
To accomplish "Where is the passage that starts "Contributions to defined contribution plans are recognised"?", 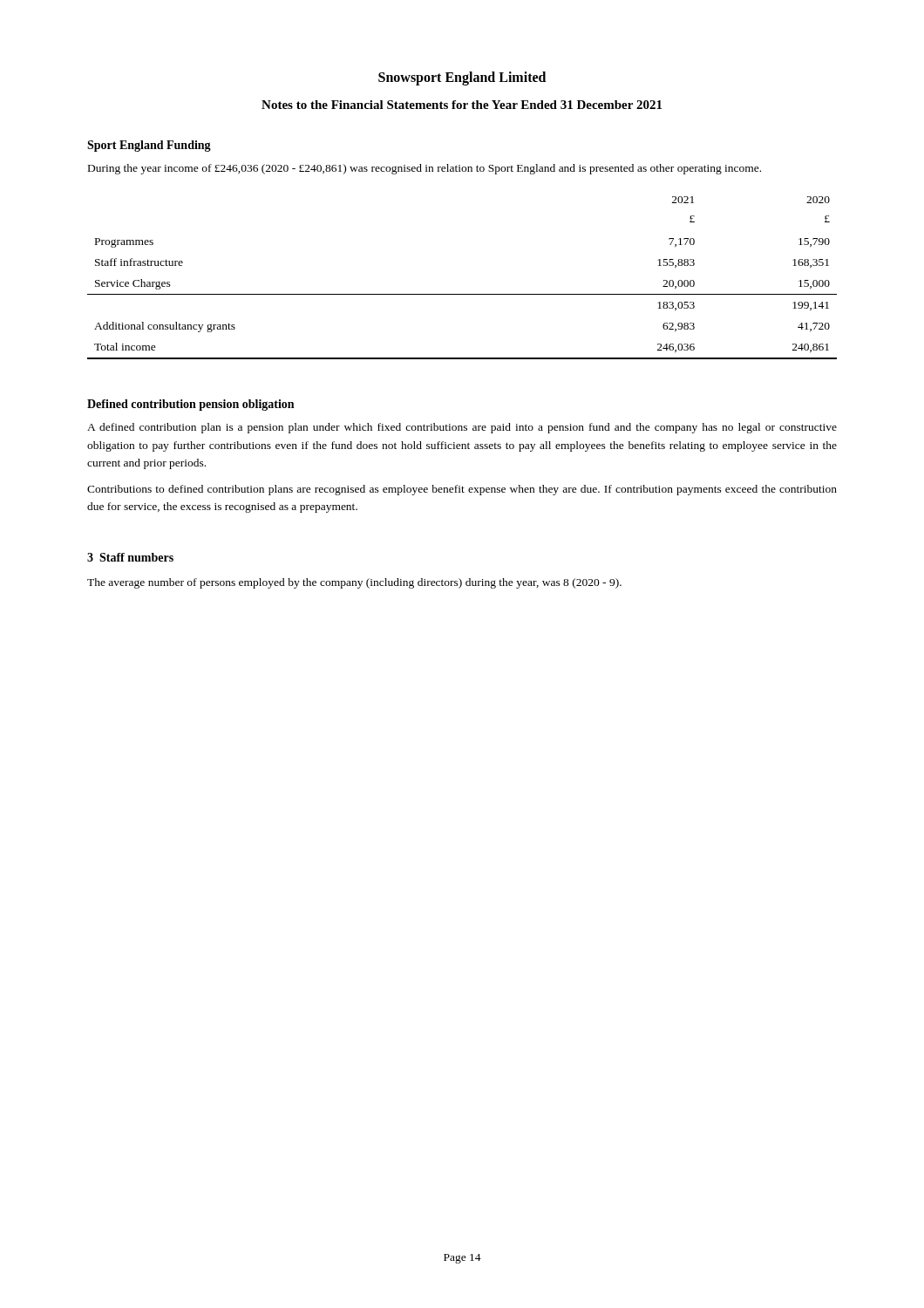I will tap(462, 498).
